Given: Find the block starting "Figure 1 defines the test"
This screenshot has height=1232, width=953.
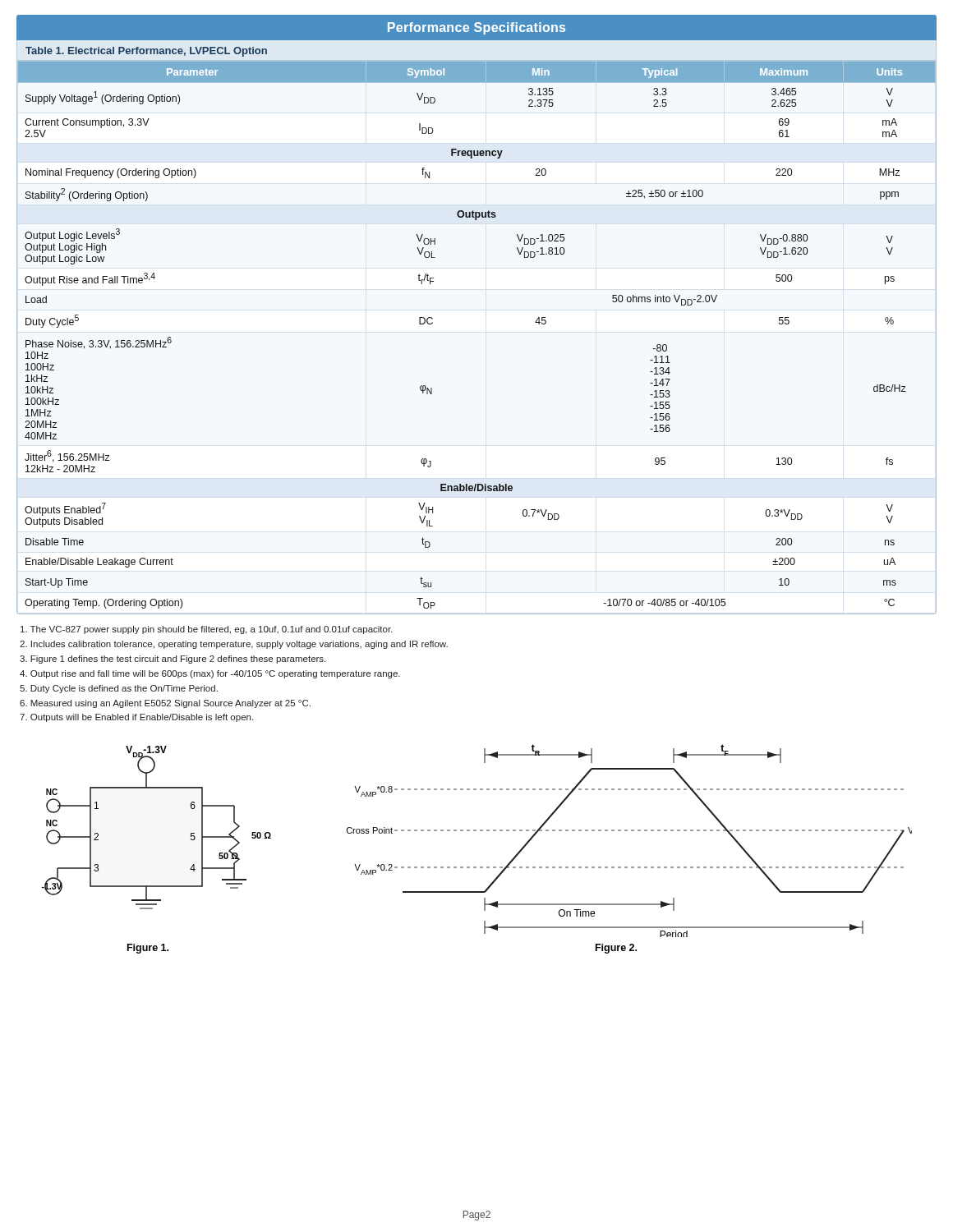Looking at the screenshot, I should pyautogui.click(x=173, y=659).
